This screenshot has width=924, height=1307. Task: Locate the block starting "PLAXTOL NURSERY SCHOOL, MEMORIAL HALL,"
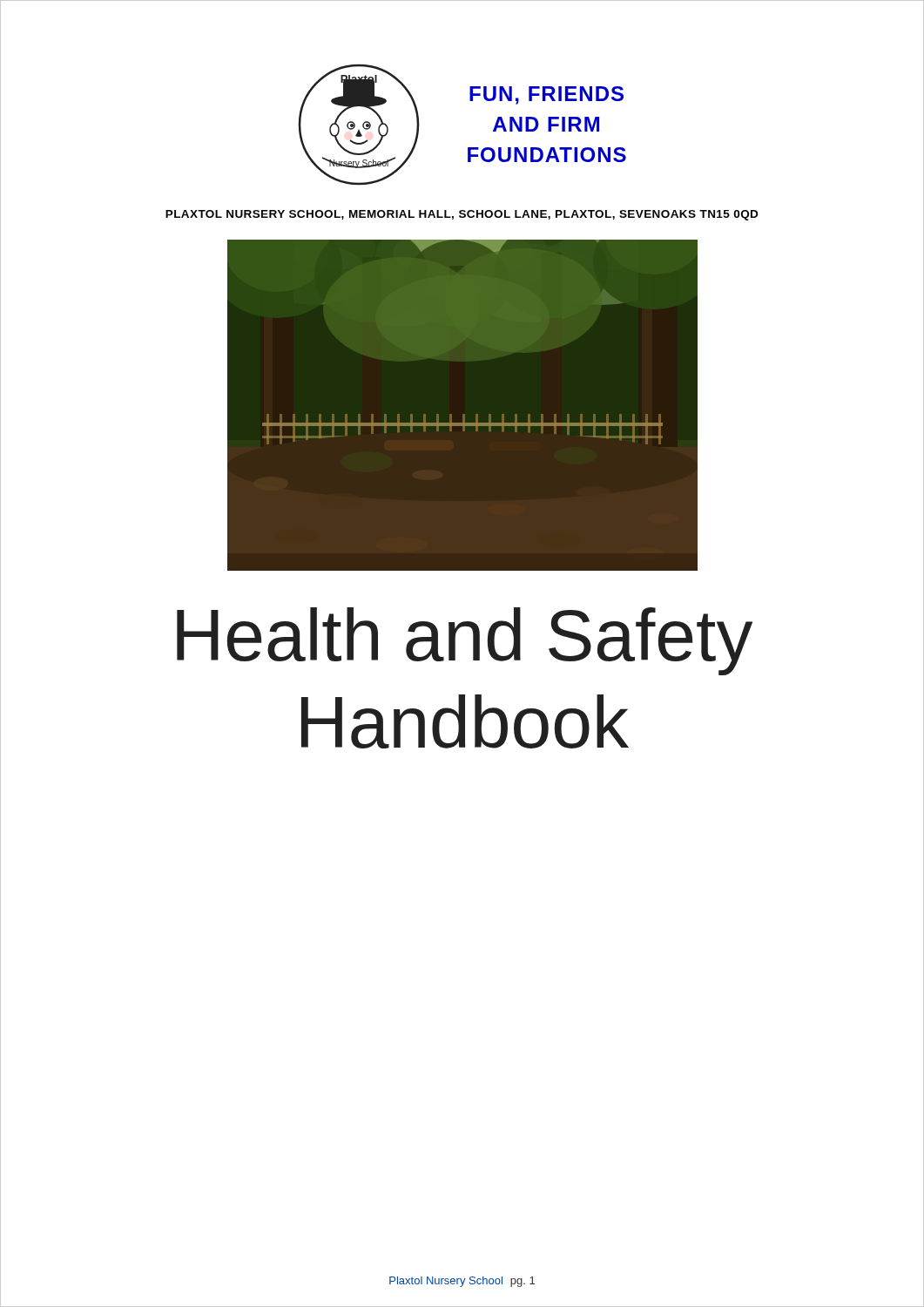coord(462,214)
